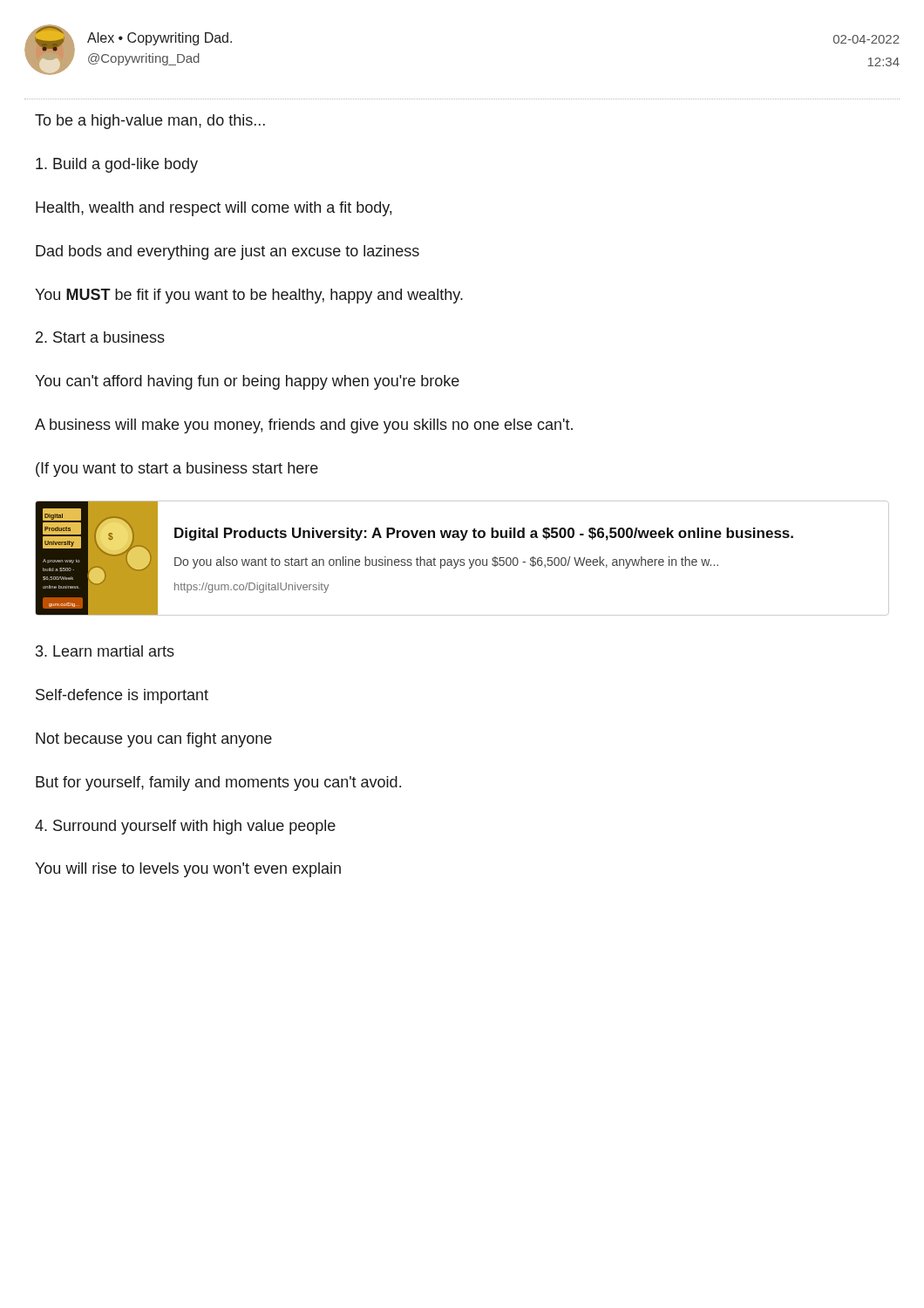This screenshot has width=924, height=1308.
Task: Where does it say "Not because you can fight anyone"?
Action: (x=153, y=738)
